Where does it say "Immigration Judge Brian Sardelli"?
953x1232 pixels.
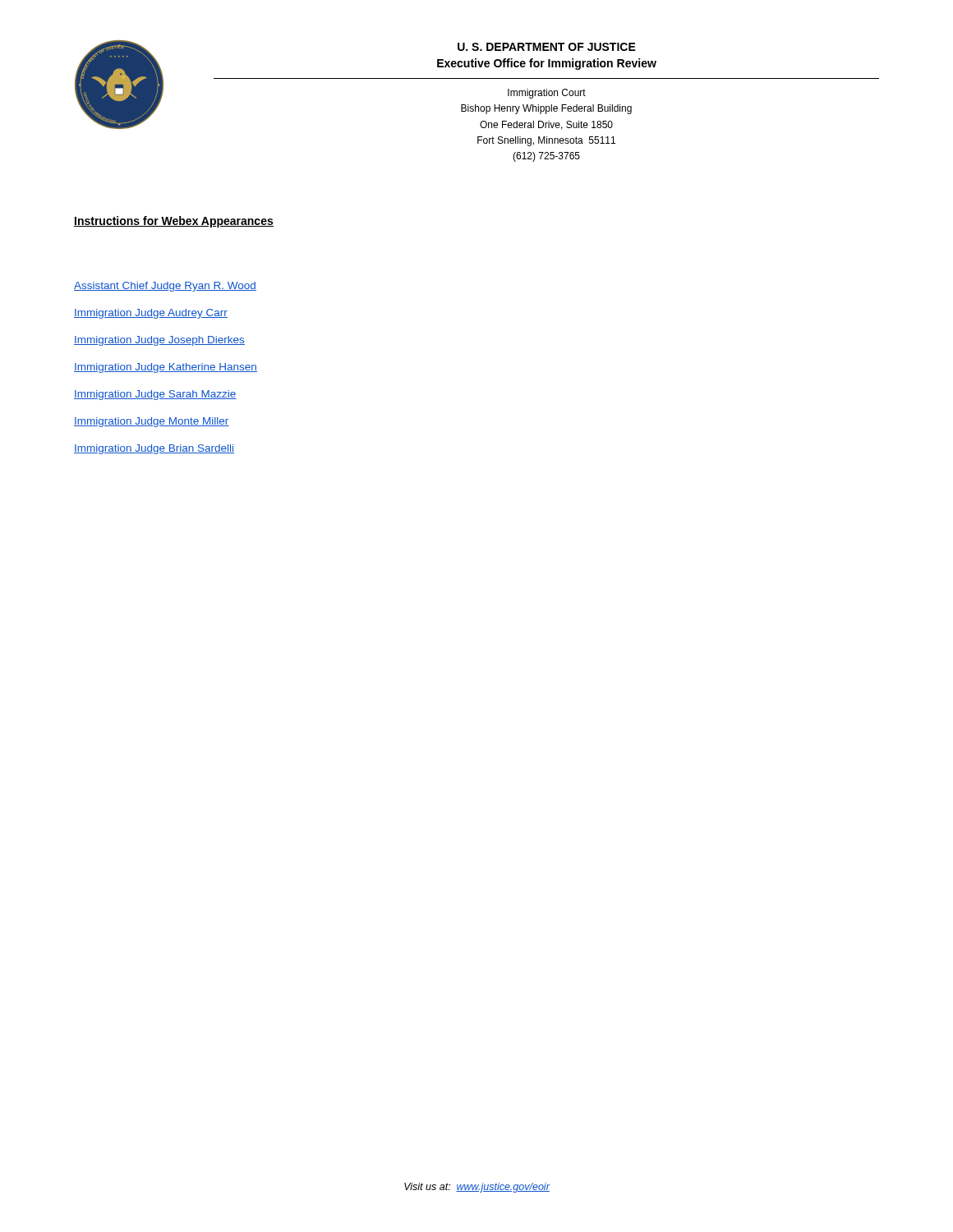[x=154, y=448]
